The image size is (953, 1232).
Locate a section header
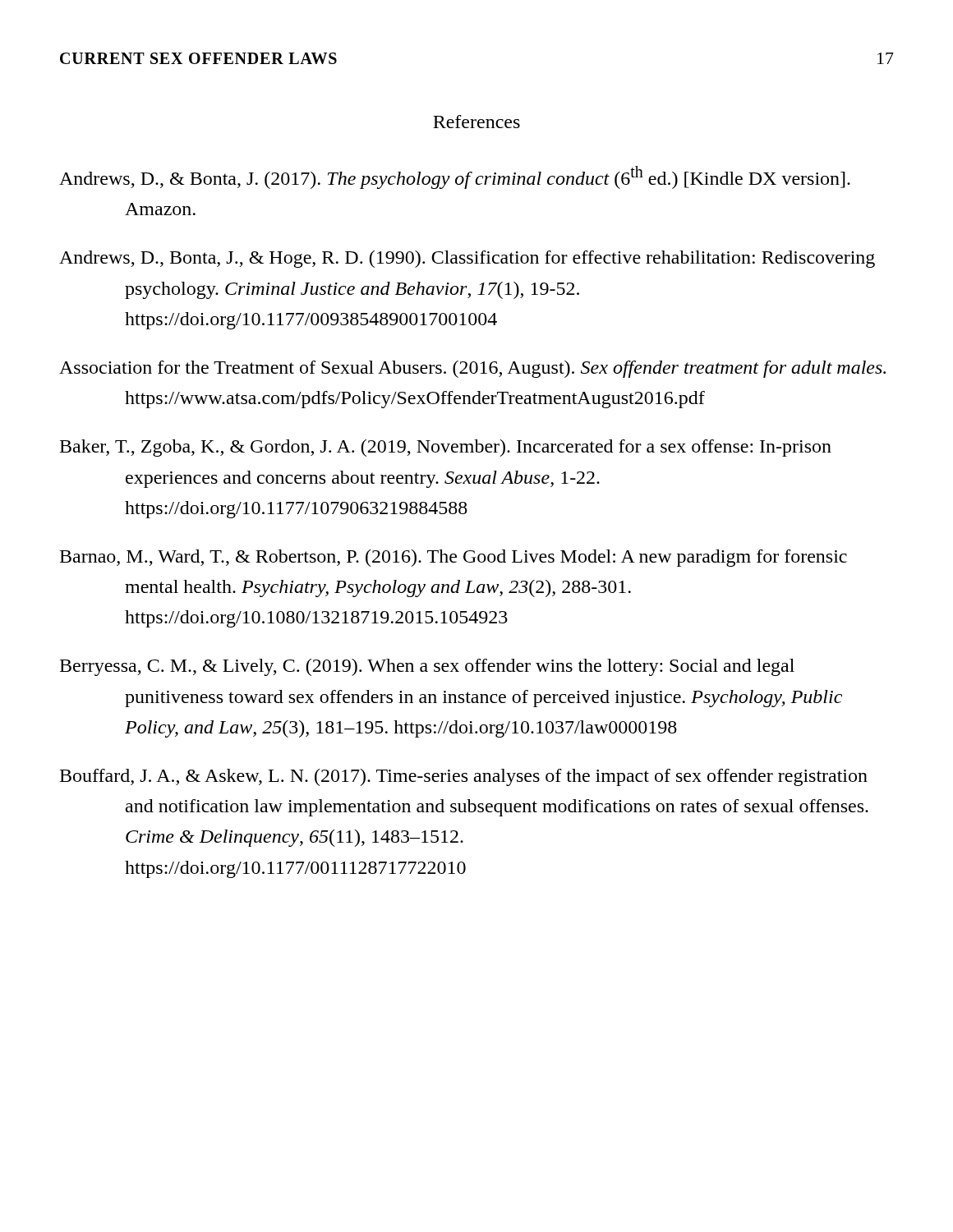[x=476, y=122]
